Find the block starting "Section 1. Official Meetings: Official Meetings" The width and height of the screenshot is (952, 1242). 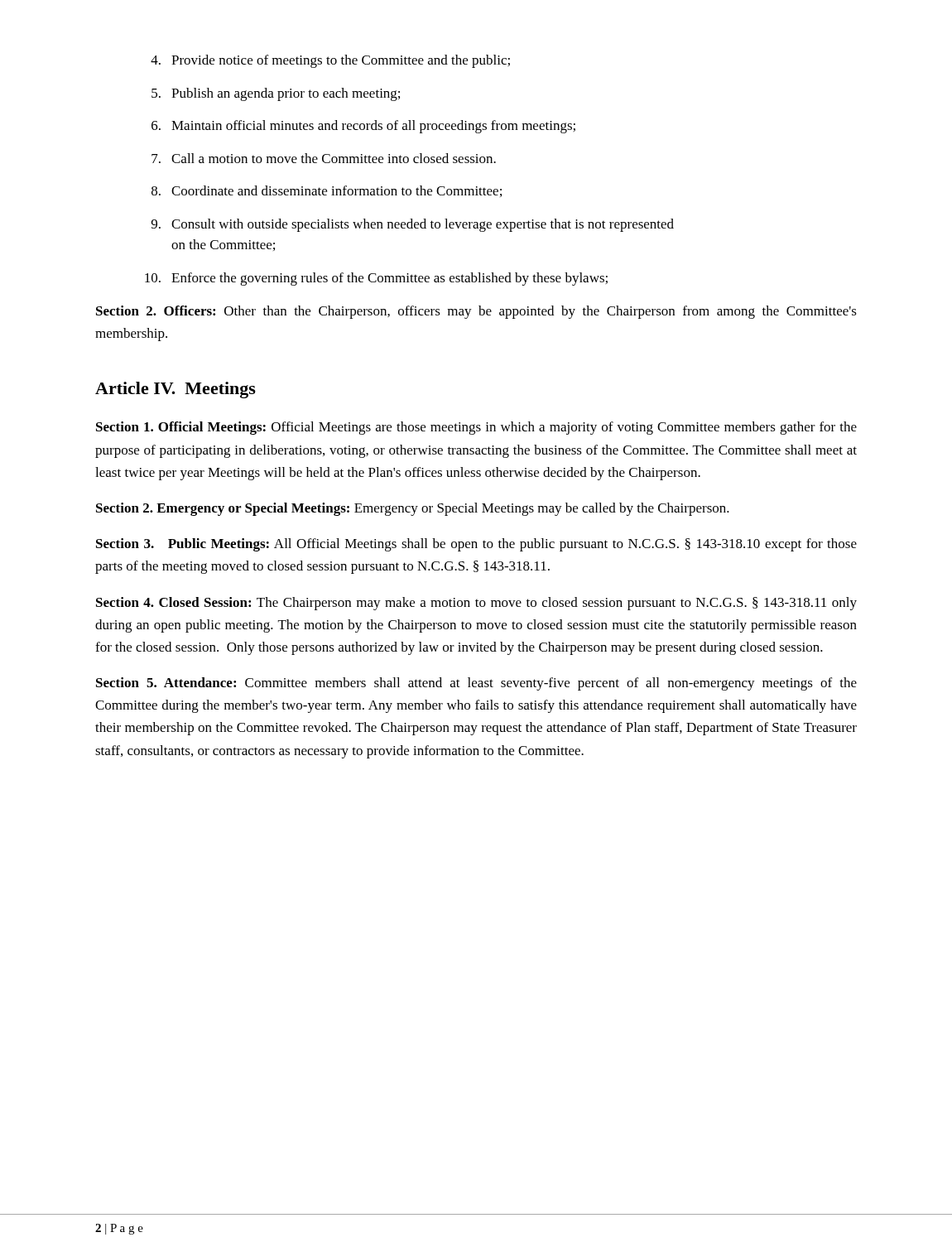(x=476, y=450)
